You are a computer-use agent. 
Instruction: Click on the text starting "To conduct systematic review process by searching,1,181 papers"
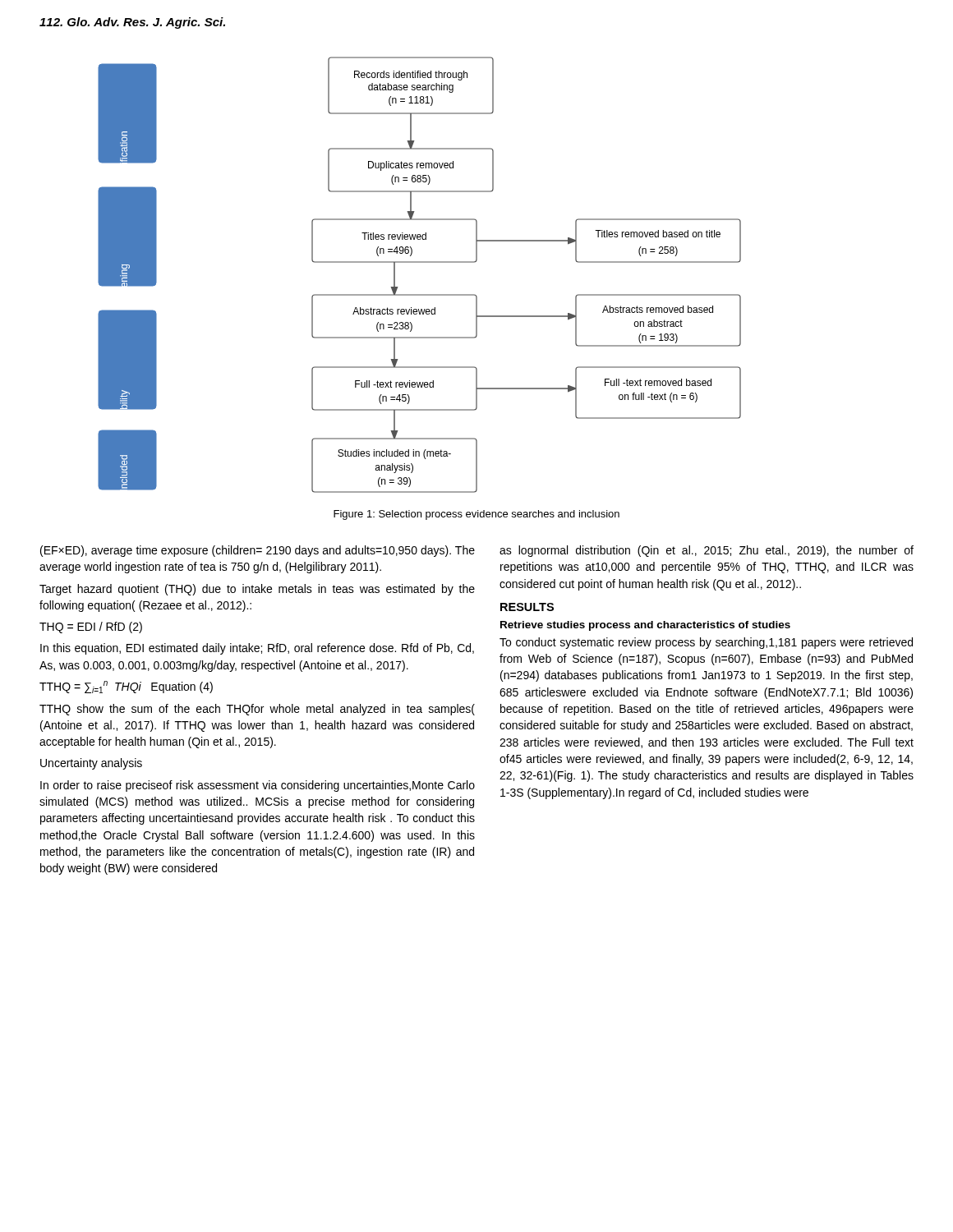pyautogui.click(x=707, y=717)
